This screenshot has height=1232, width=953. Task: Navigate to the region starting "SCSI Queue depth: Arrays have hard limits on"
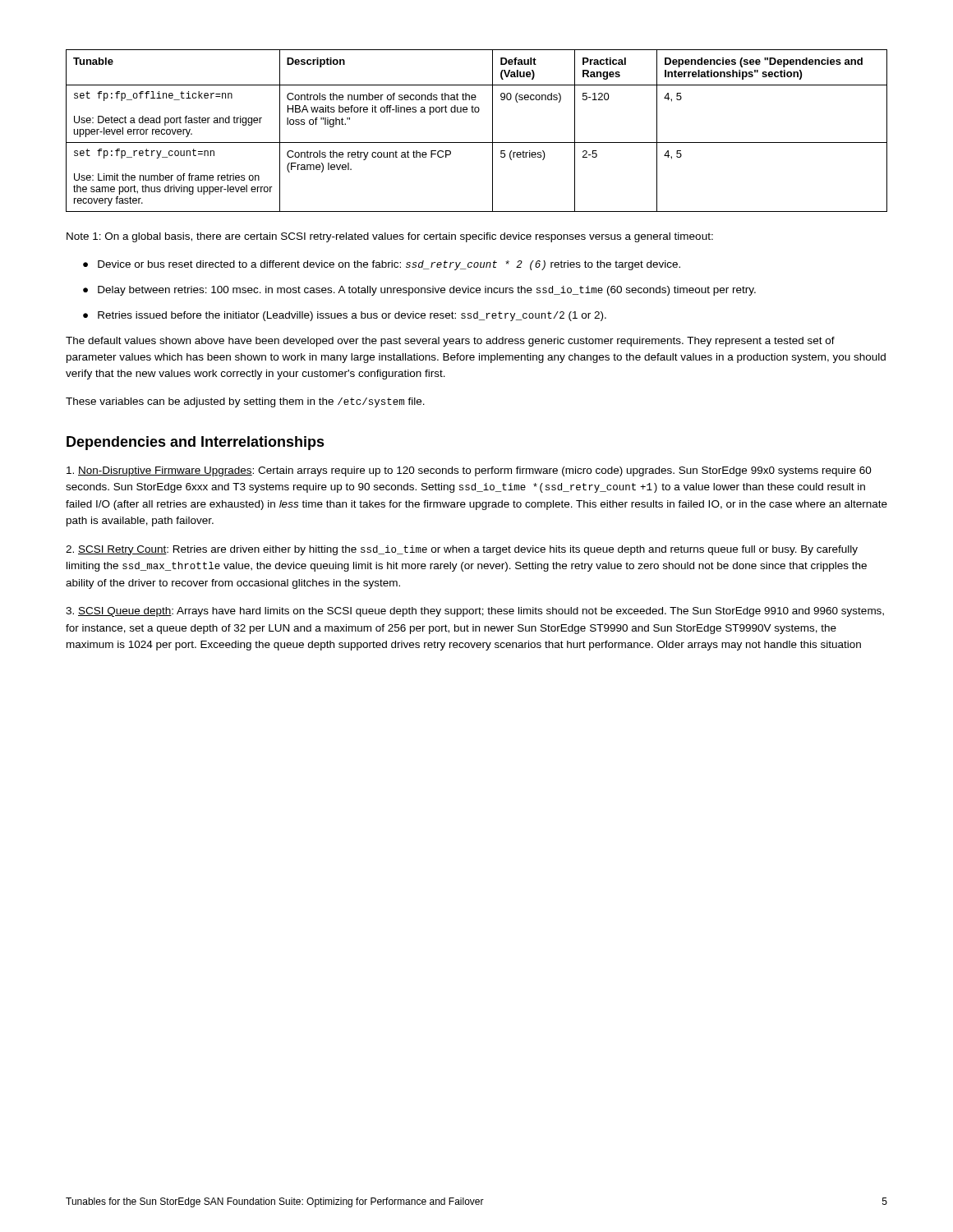[x=475, y=627]
